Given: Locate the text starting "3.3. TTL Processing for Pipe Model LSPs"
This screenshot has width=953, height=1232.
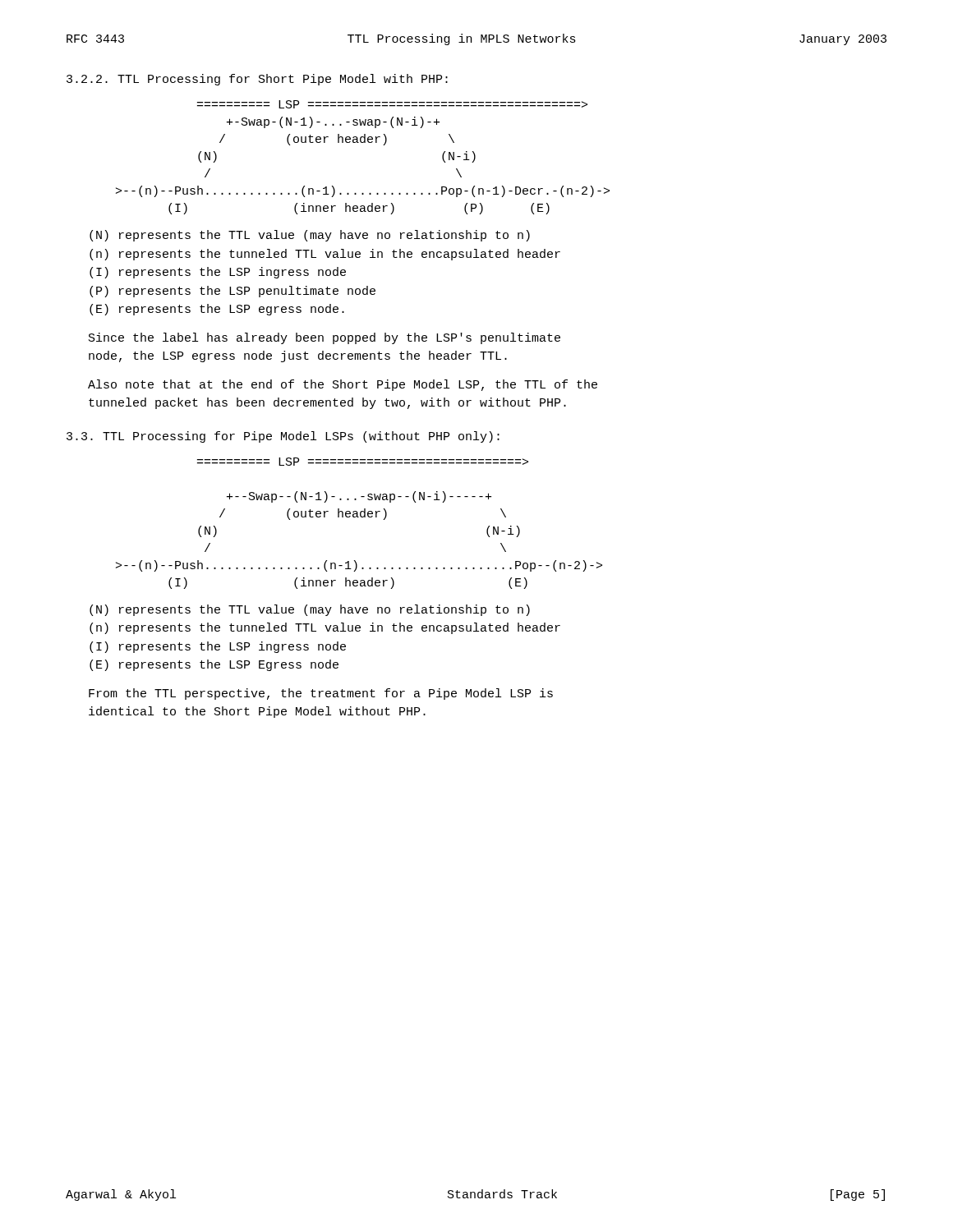Looking at the screenshot, I should [x=284, y=437].
